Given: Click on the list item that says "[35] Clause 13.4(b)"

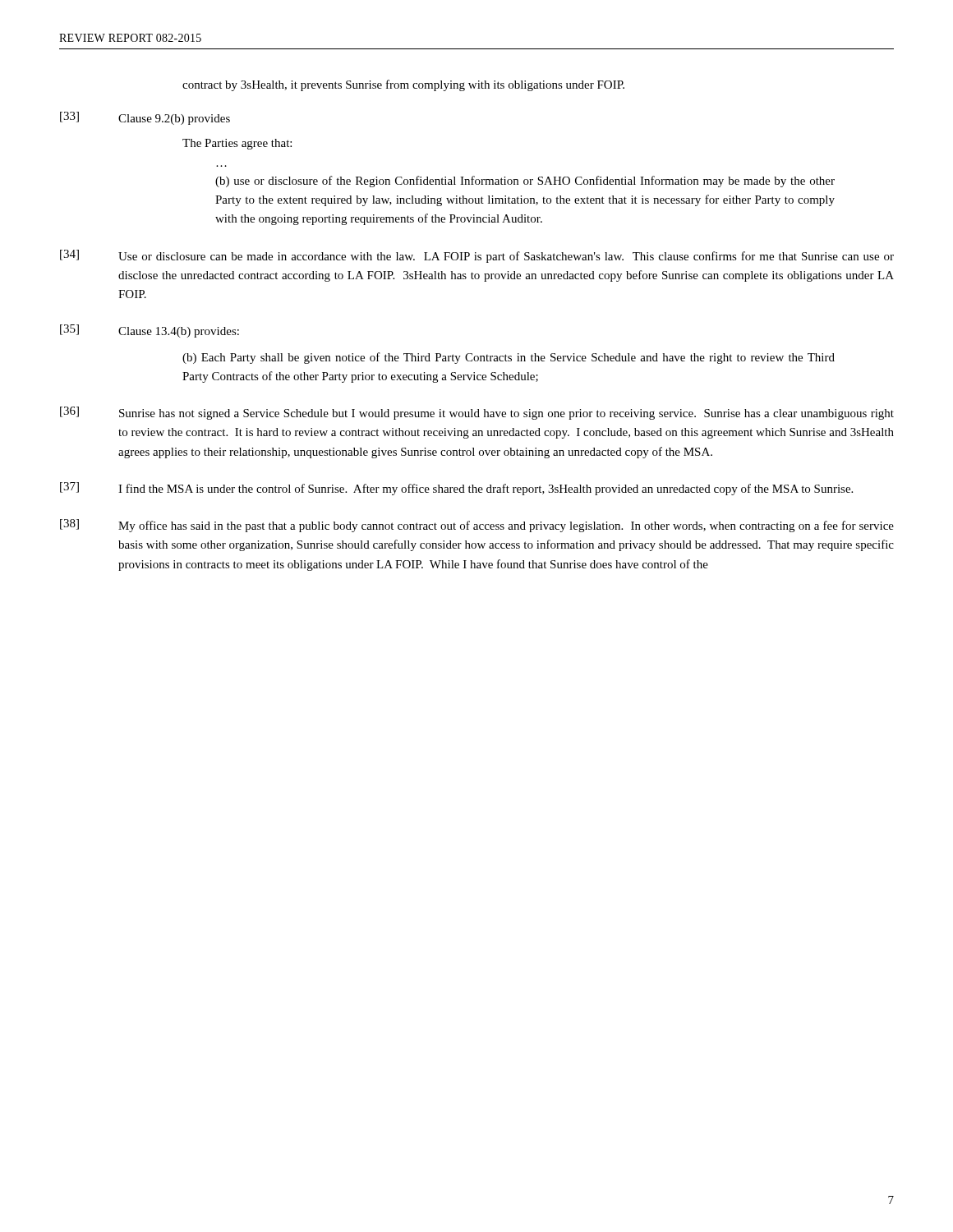Looking at the screenshot, I should [x=150, y=331].
